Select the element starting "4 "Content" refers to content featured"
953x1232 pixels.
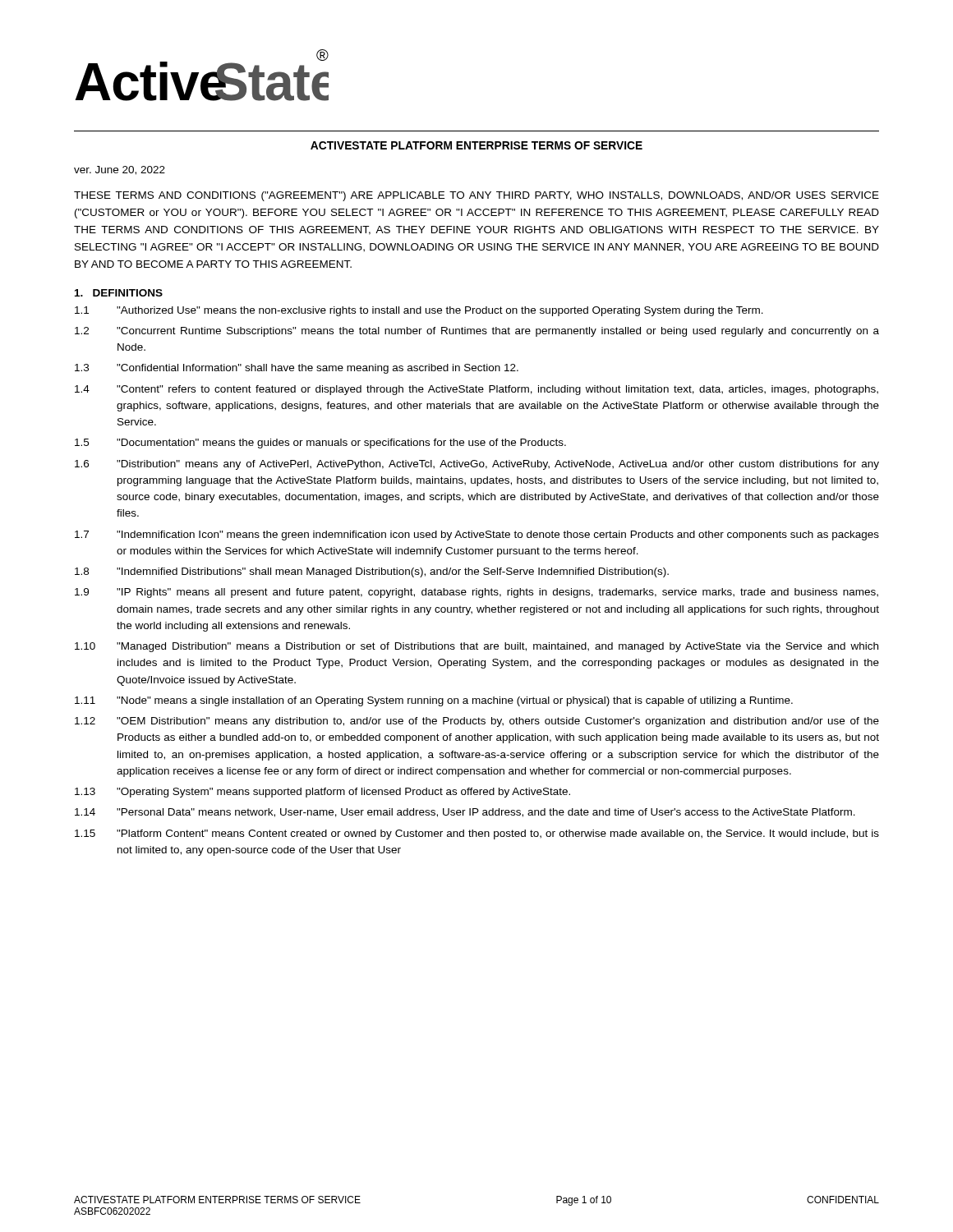click(476, 406)
